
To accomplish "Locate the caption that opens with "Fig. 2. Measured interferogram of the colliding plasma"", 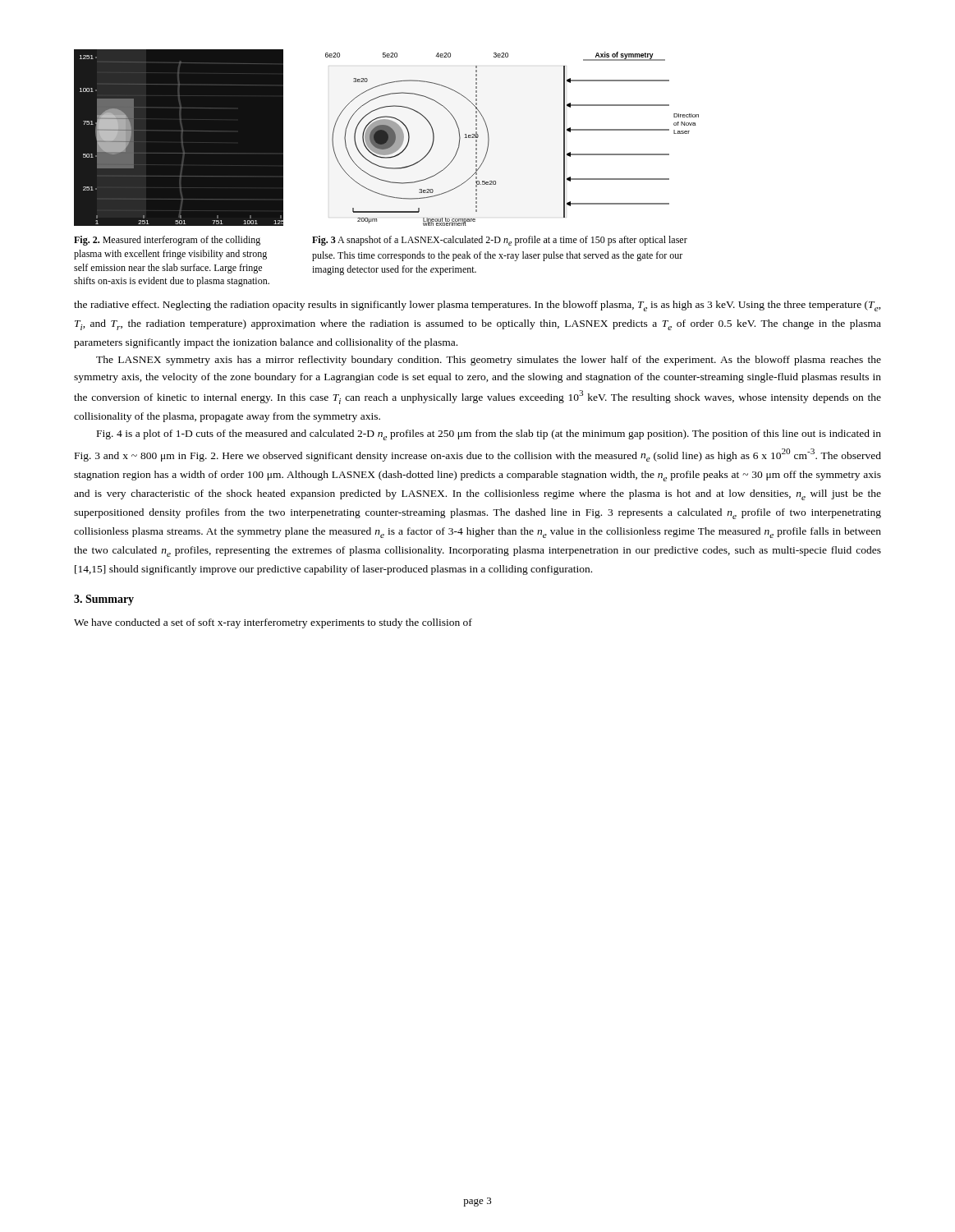I will point(172,261).
